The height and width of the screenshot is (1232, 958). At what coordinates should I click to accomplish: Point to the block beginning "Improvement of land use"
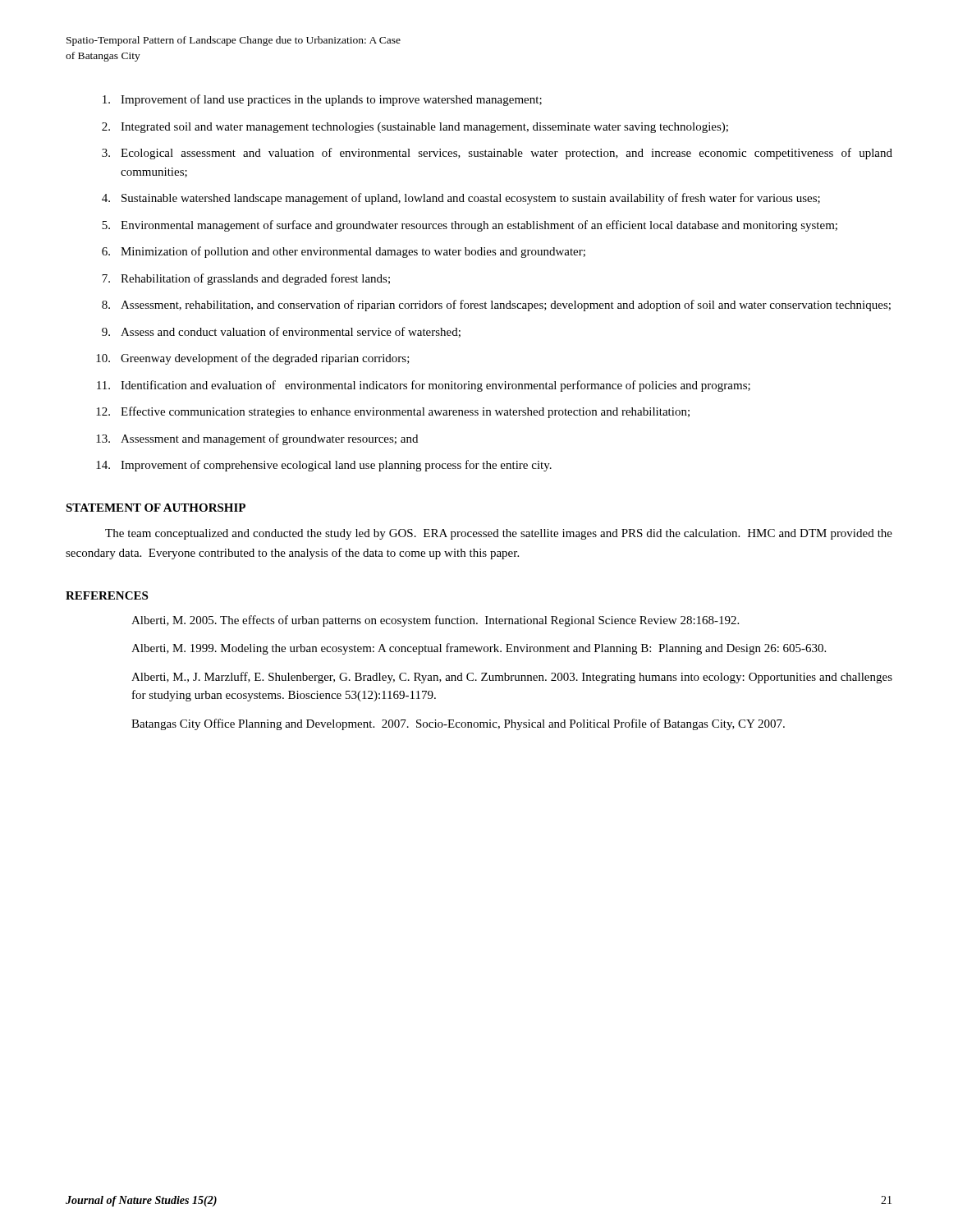click(x=479, y=100)
